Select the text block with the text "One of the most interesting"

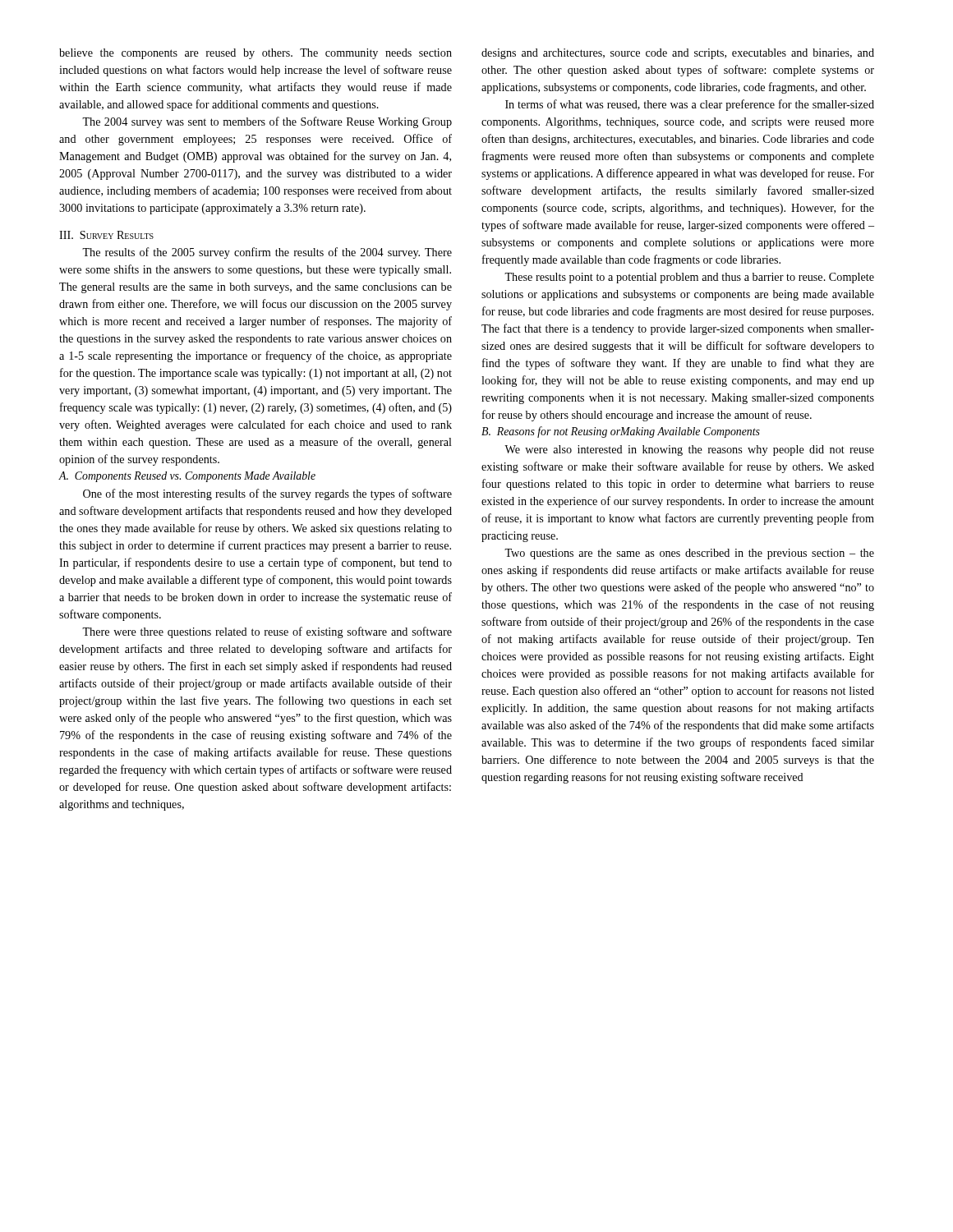point(255,649)
